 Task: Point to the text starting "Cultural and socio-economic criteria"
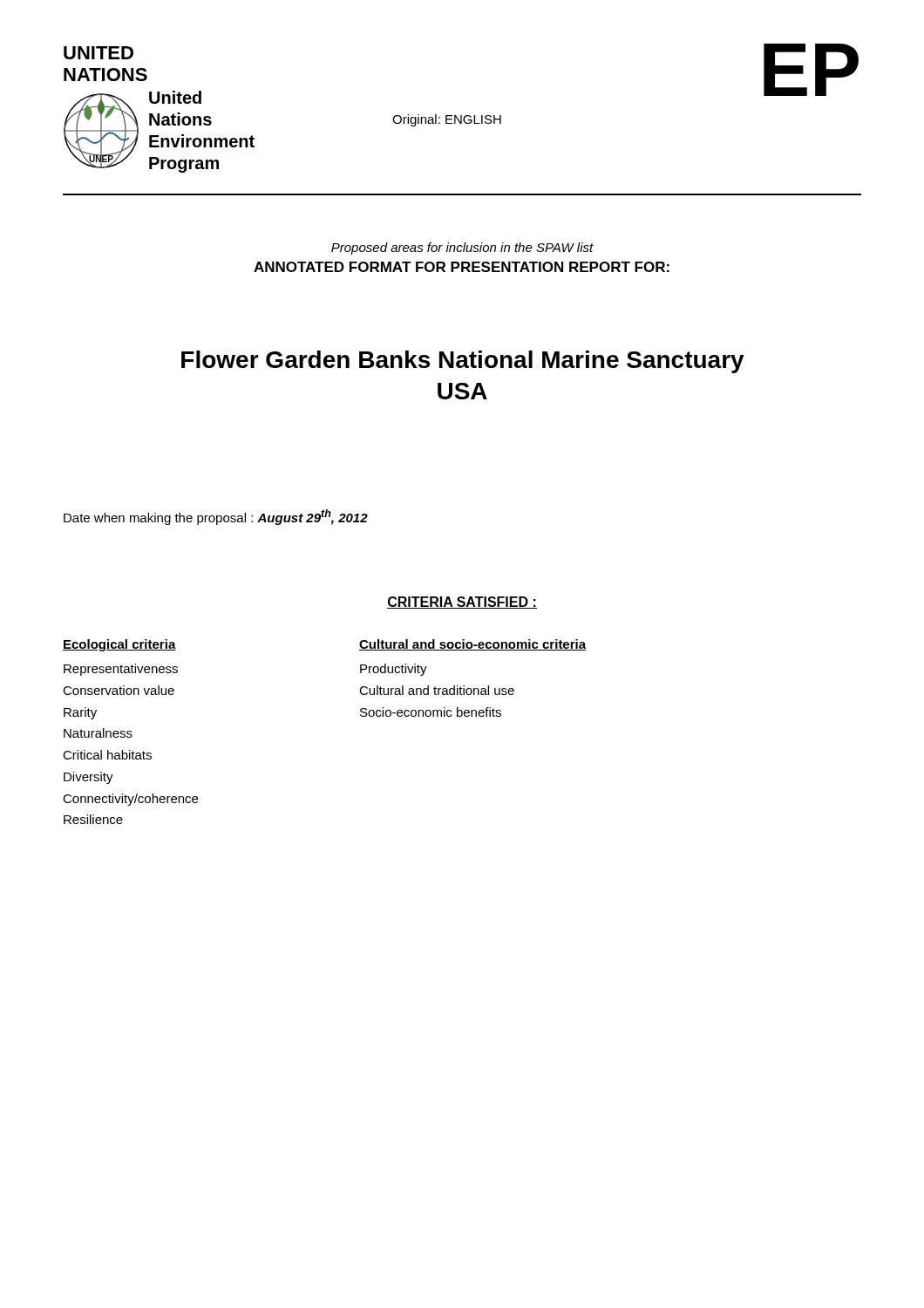click(x=472, y=645)
